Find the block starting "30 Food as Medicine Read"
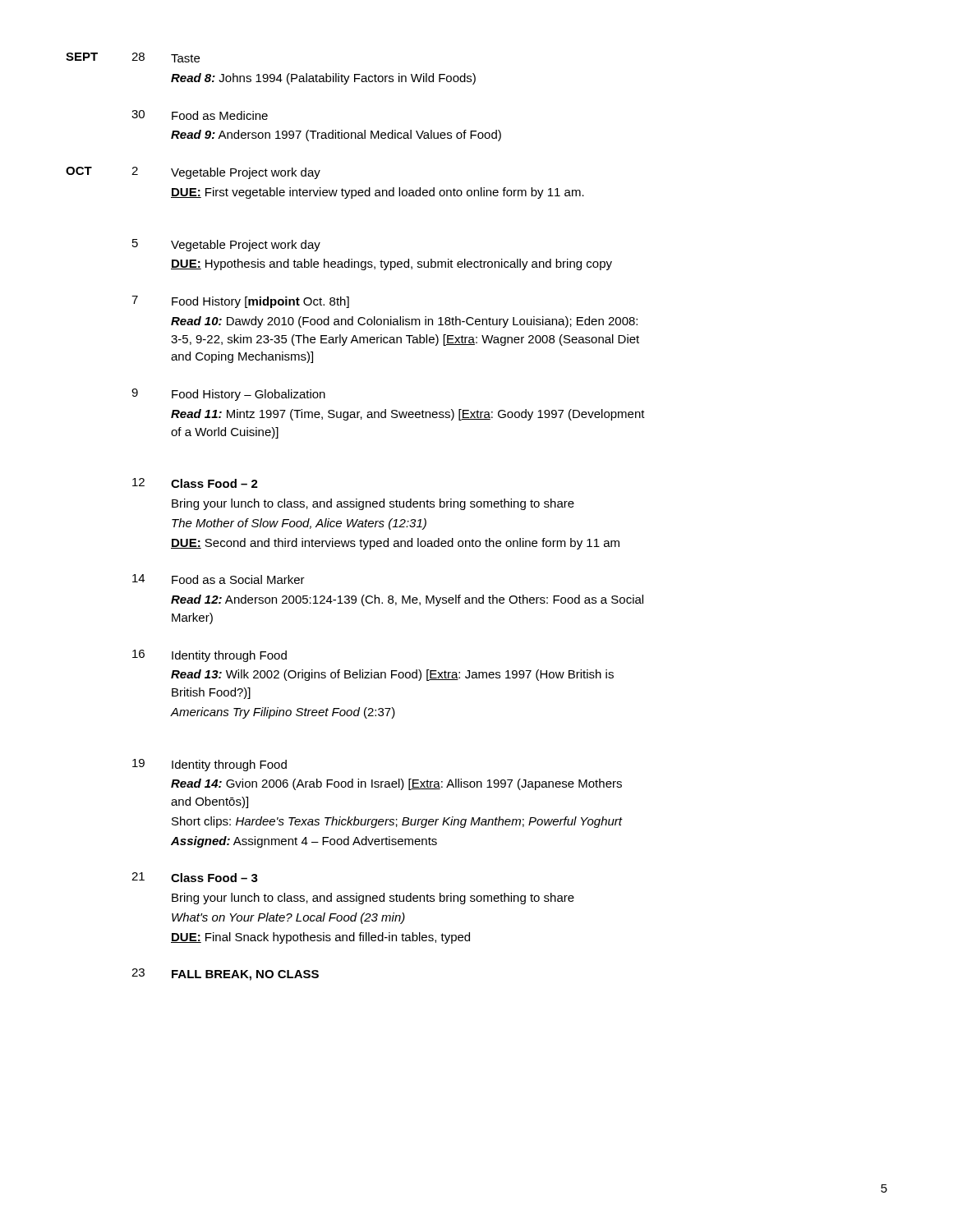Viewport: 953px width, 1232px height. pyautogui.click(x=476, y=126)
